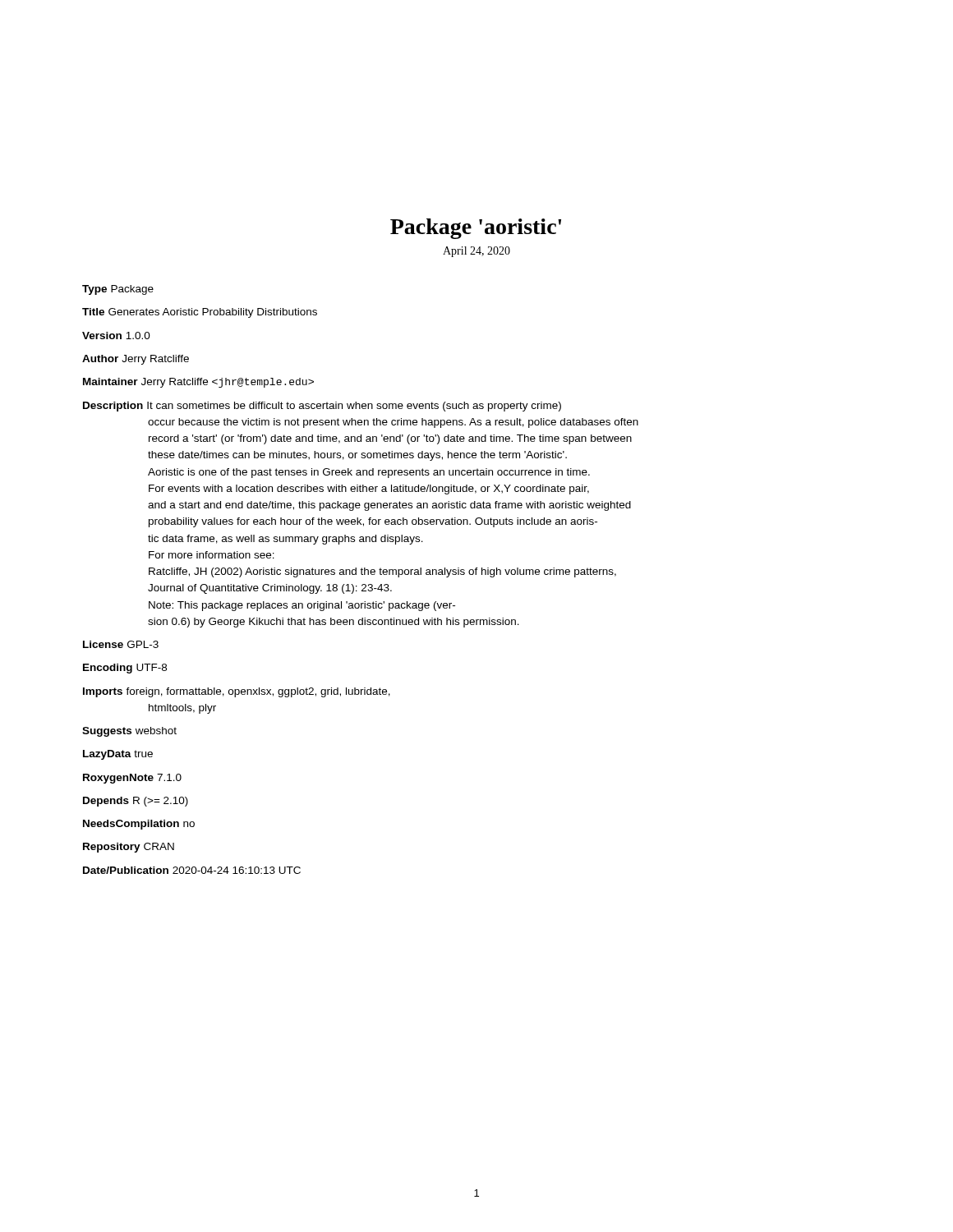The width and height of the screenshot is (953, 1232).
Task: Locate the text "Importsforeign, formattable, openxlsx, ggplot2, grid, lubridate, htmltools, plyr"
Action: [237, 692]
